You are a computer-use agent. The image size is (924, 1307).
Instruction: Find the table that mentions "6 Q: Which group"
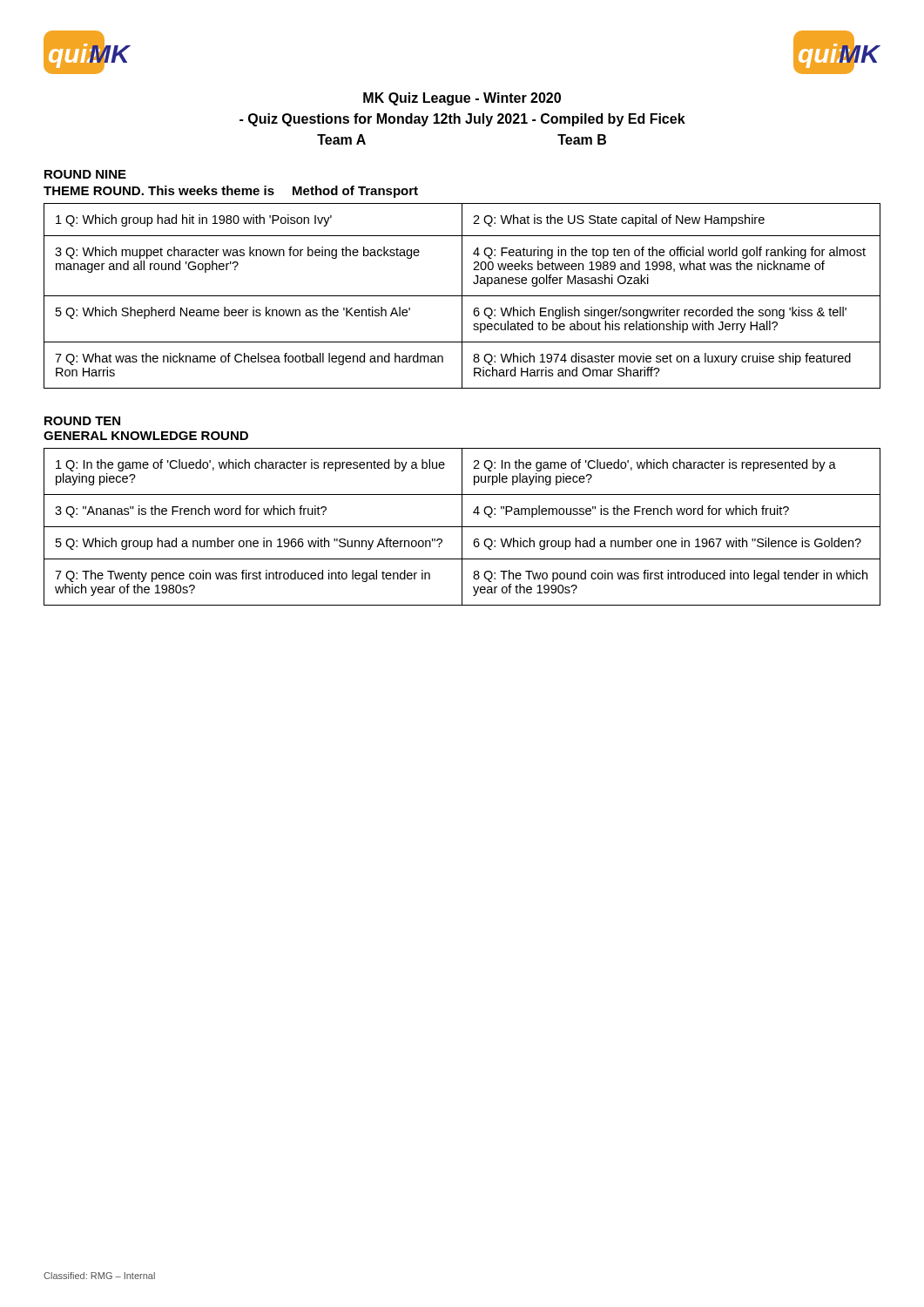[462, 527]
